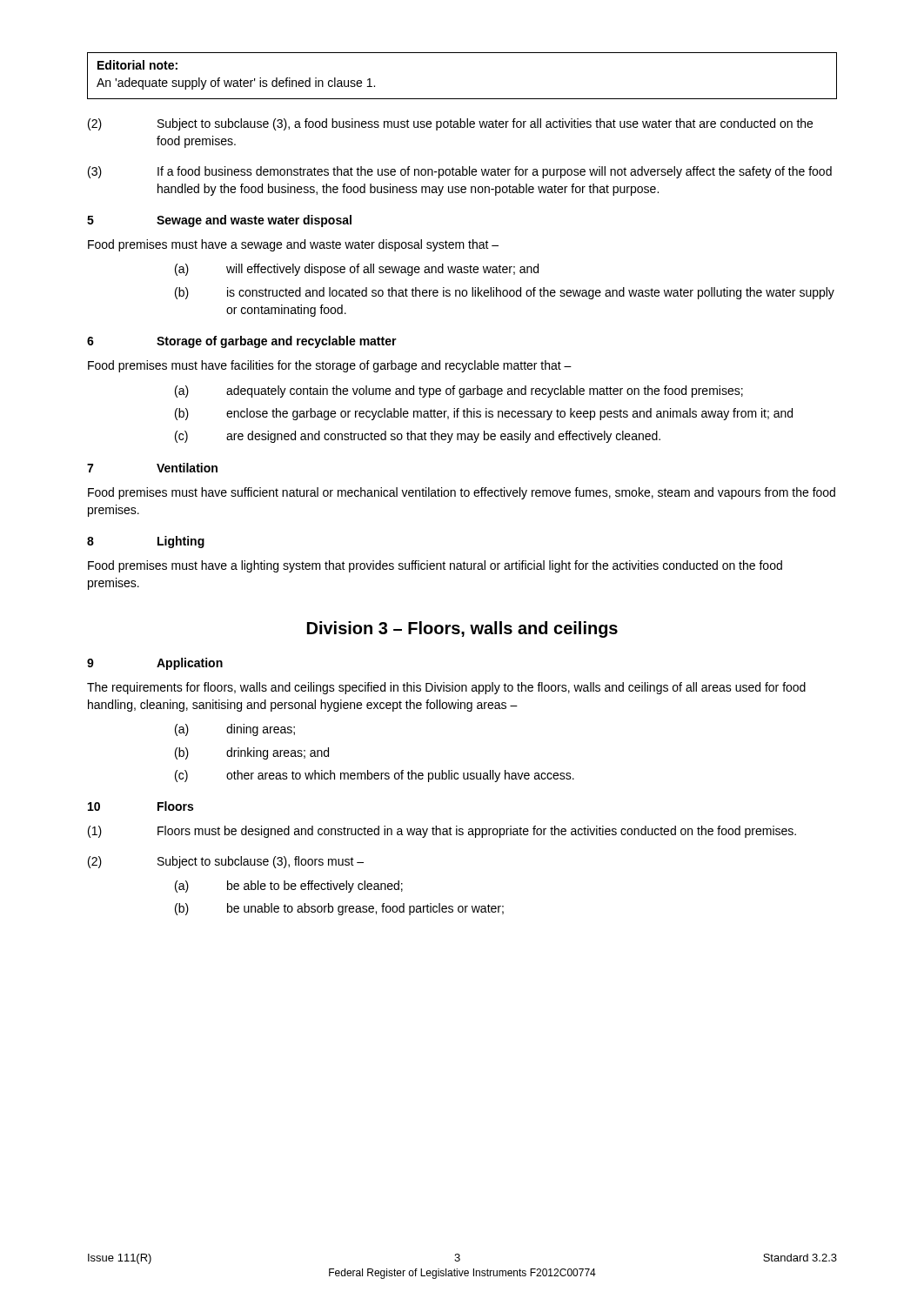The image size is (924, 1305).
Task: Point to the region starting "Division 3 – Floors, walls and ceilings"
Action: (x=462, y=628)
